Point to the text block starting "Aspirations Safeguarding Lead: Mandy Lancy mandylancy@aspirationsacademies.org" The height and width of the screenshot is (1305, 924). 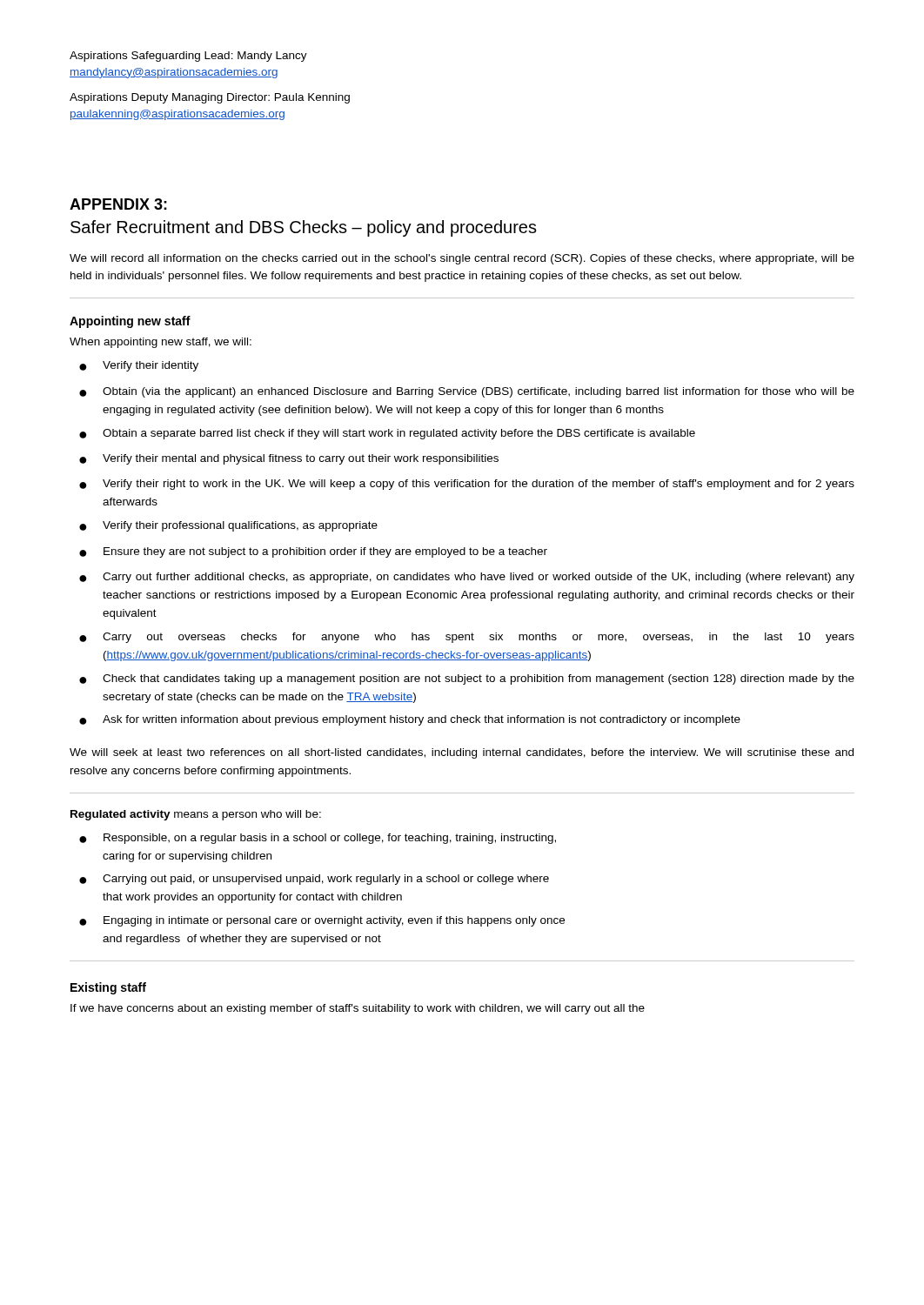(x=188, y=63)
